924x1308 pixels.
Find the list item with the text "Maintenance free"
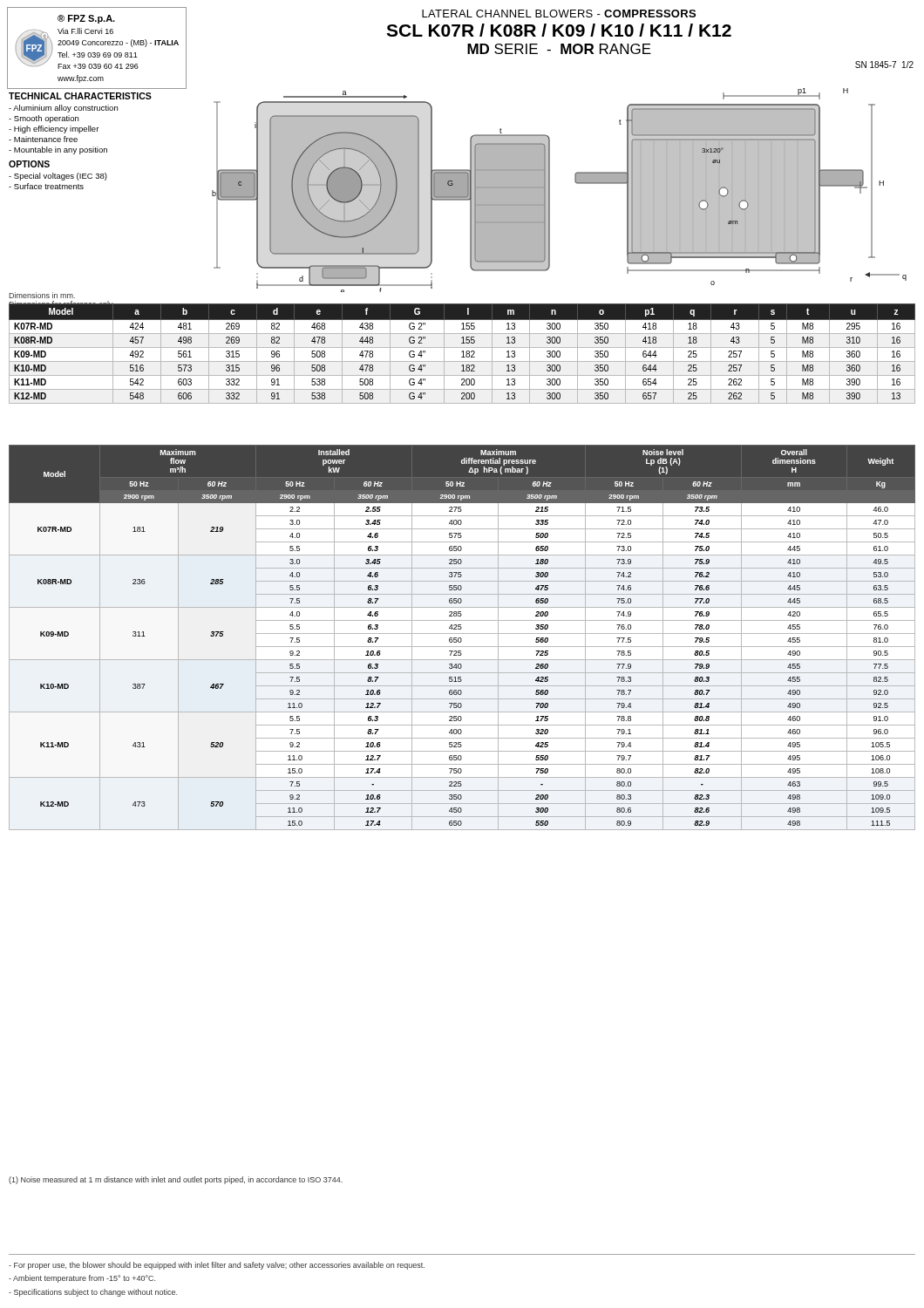pyautogui.click(x=43, y=139)
